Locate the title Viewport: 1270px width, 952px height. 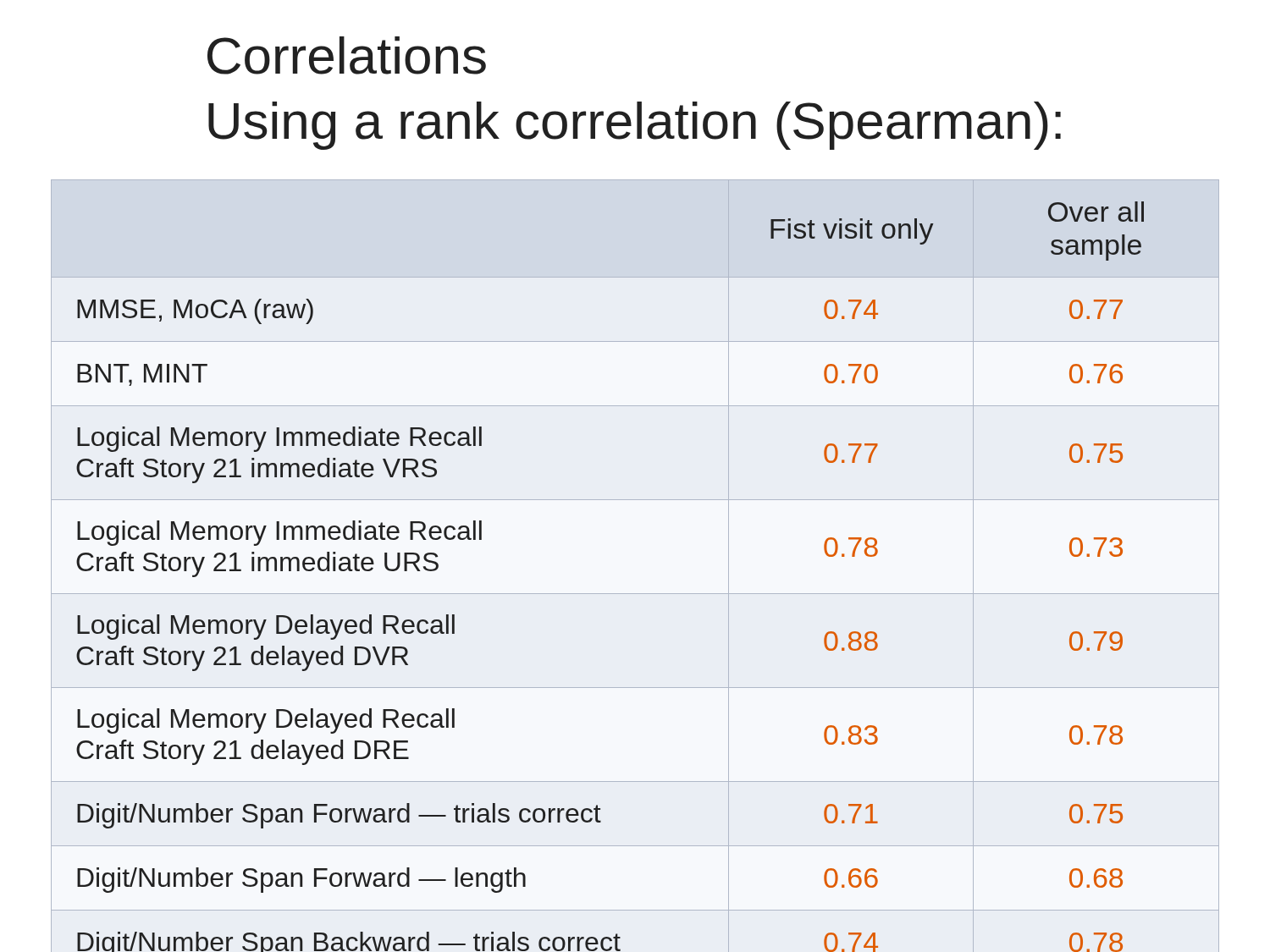346,55
